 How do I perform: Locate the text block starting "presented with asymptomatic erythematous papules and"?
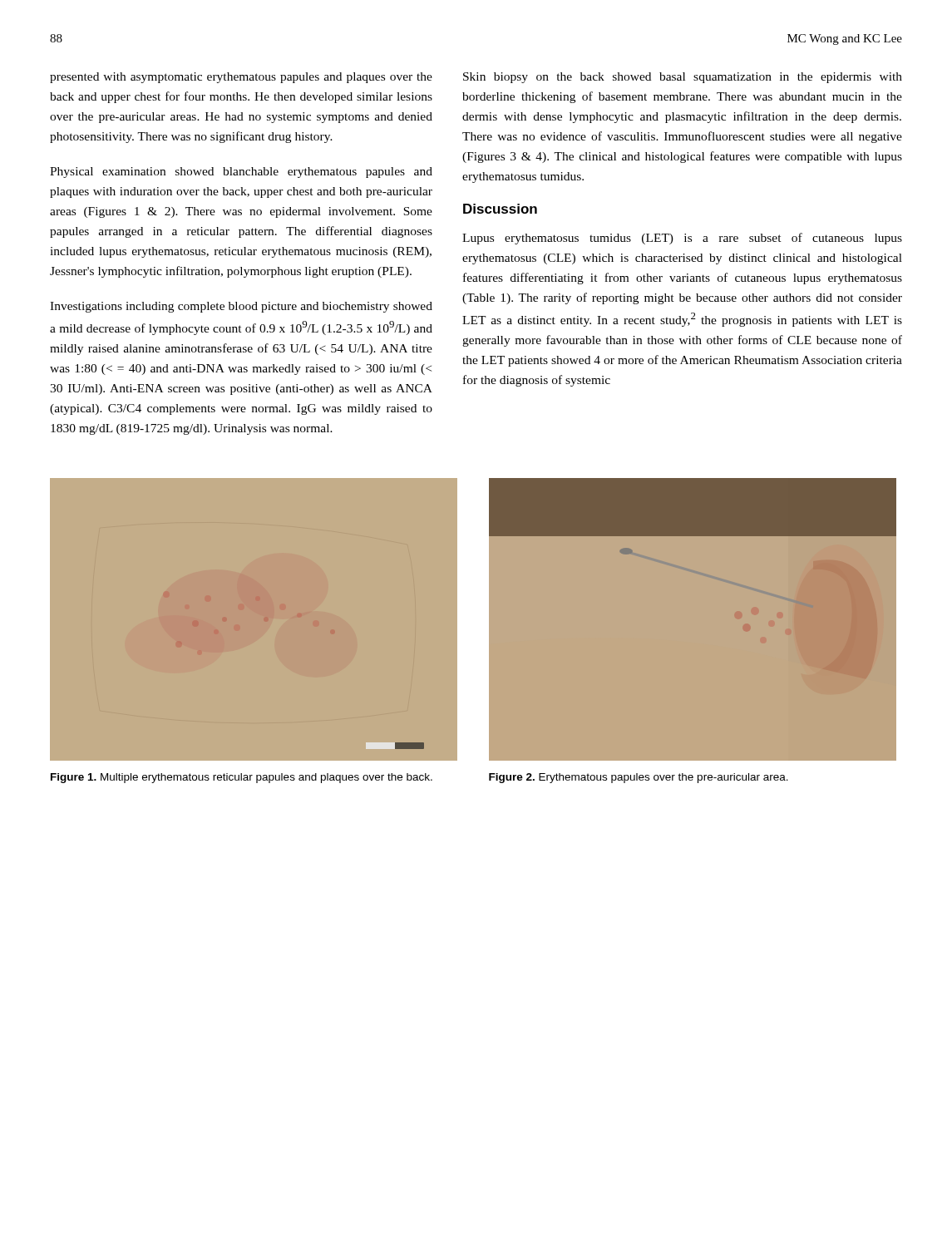(241, 106)
